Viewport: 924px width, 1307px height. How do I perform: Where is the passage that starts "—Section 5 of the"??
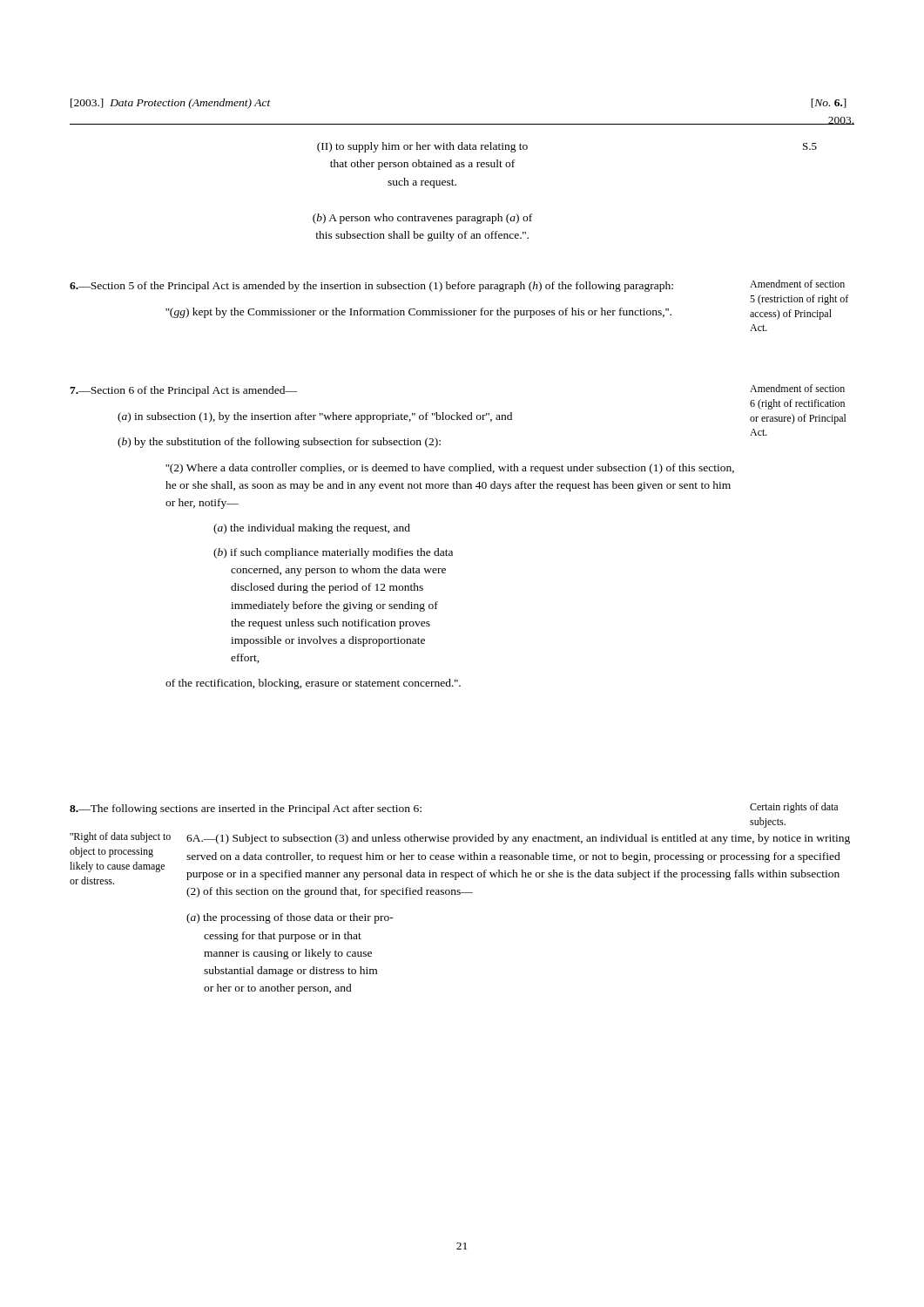(x=405, y=286)
